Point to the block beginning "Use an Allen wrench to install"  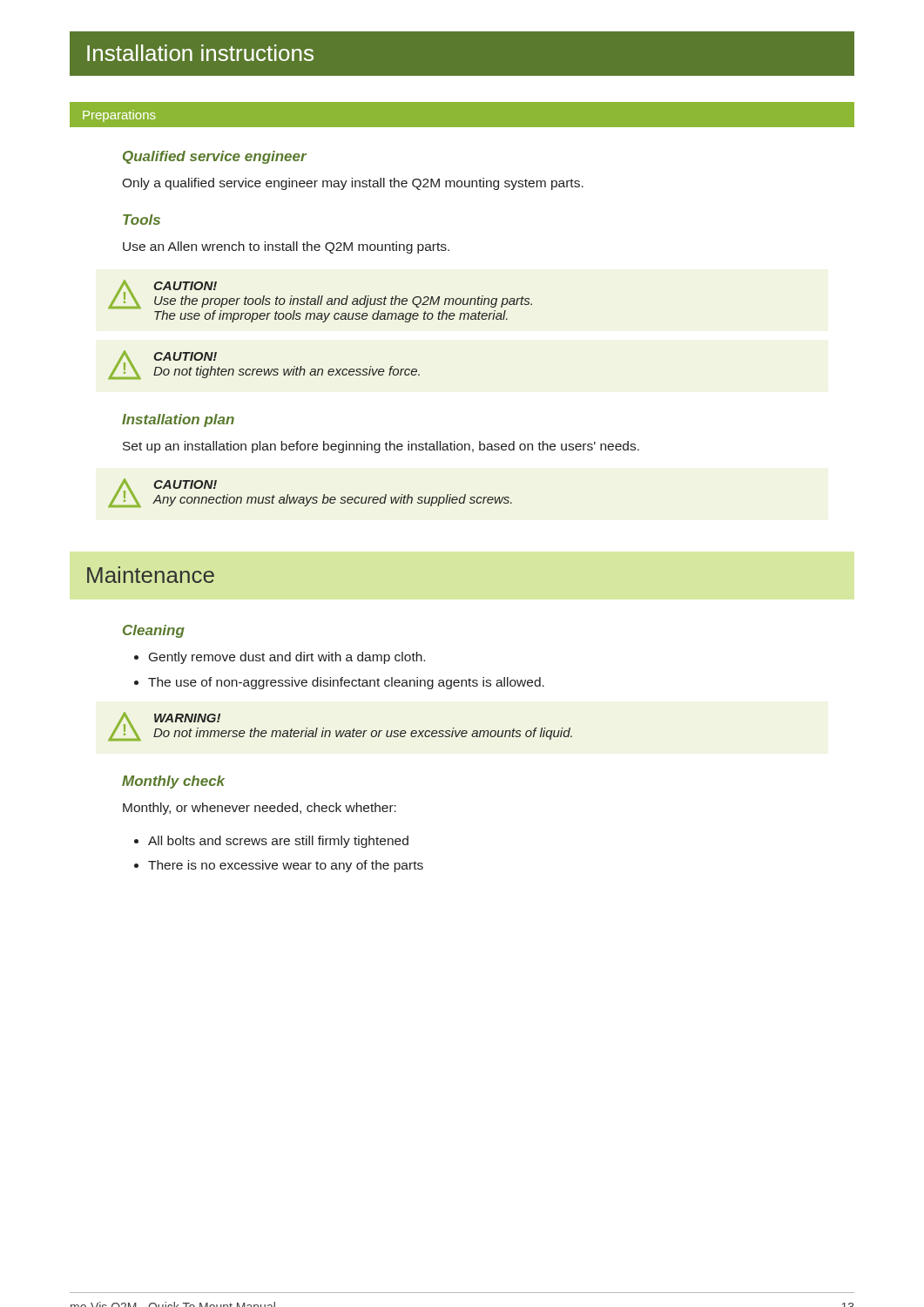click(x=286, y=246)
